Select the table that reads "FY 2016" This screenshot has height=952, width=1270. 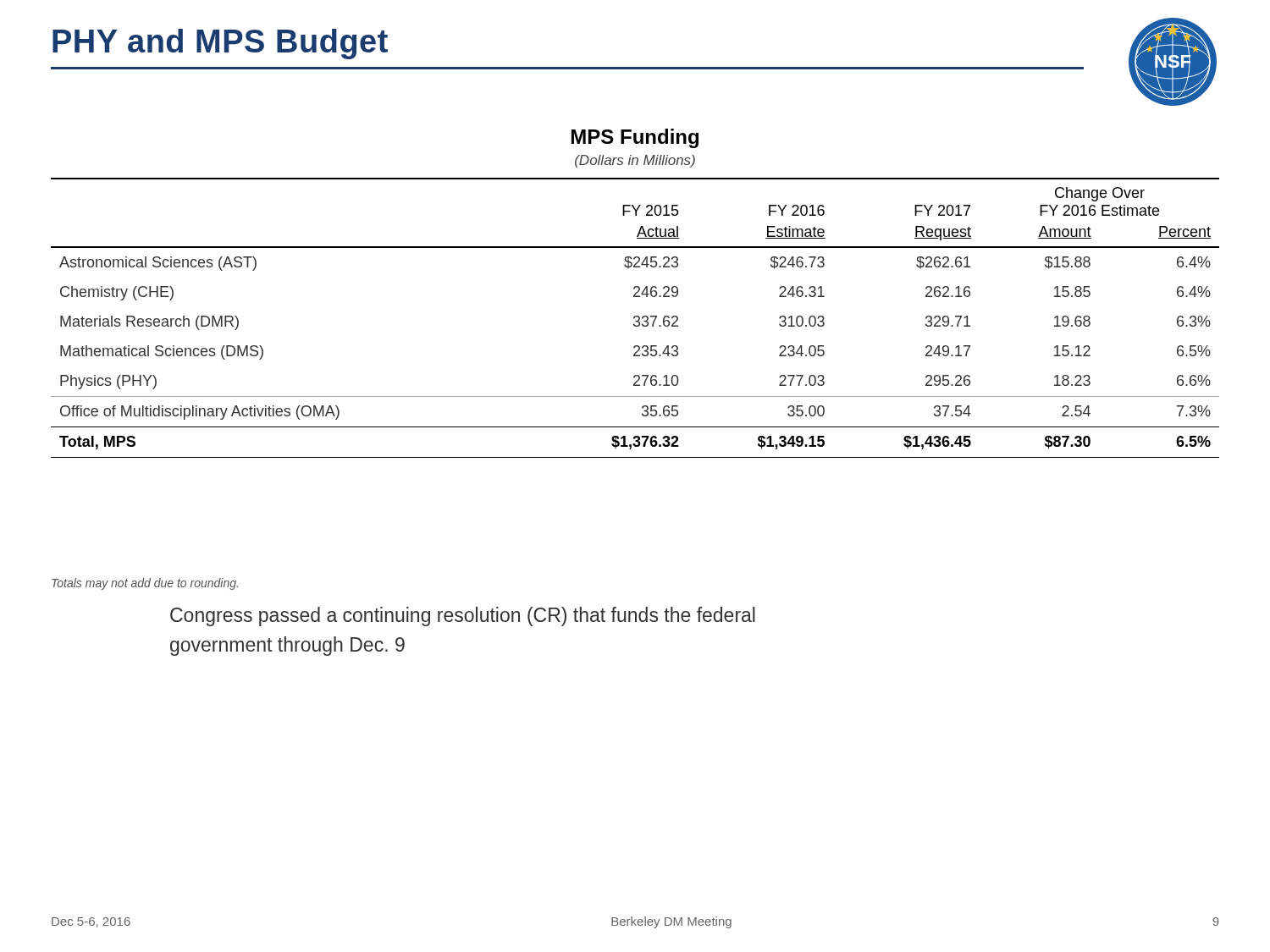pos(635,318)
